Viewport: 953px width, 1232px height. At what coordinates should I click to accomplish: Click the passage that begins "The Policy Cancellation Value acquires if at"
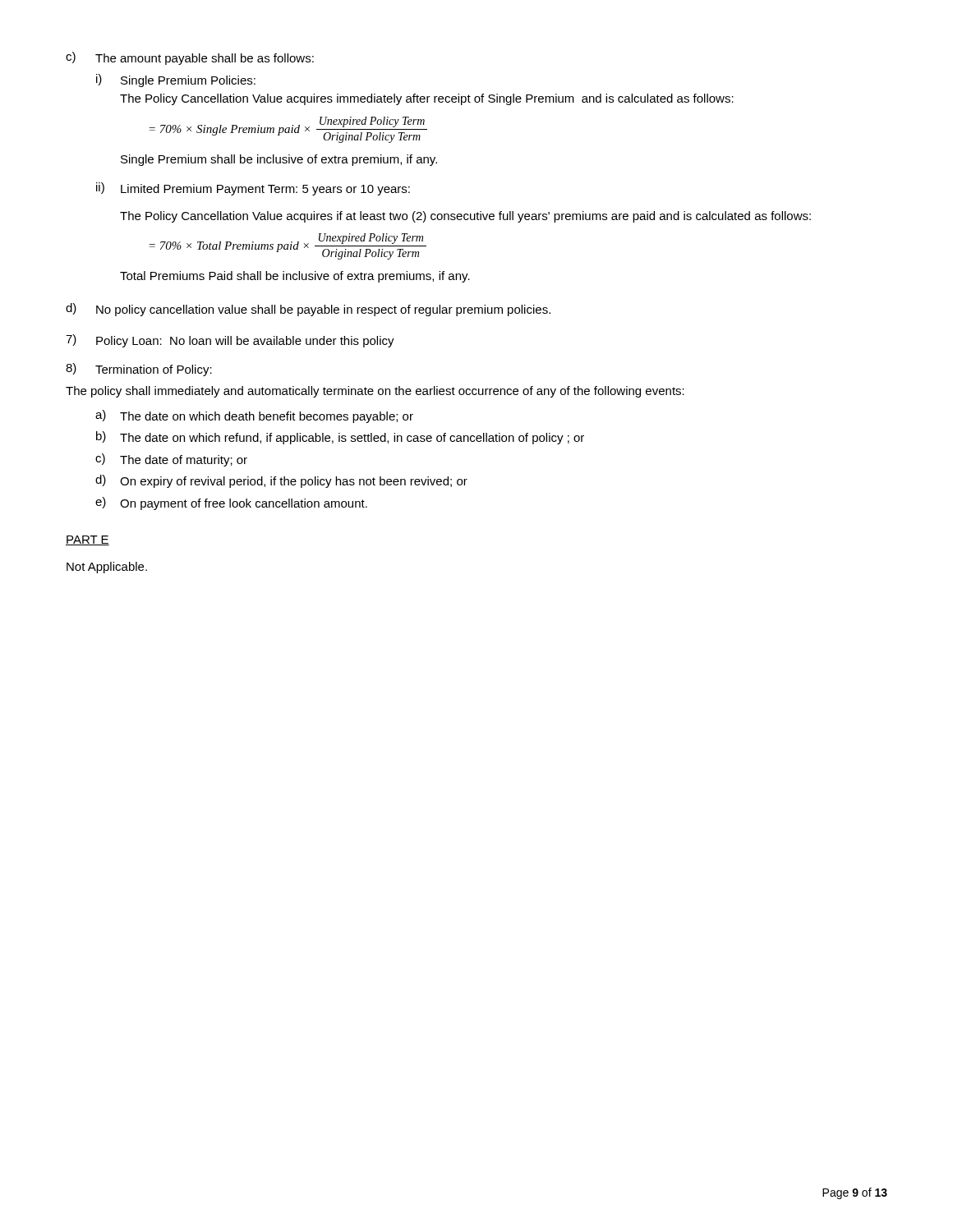[x=466, y=215]
